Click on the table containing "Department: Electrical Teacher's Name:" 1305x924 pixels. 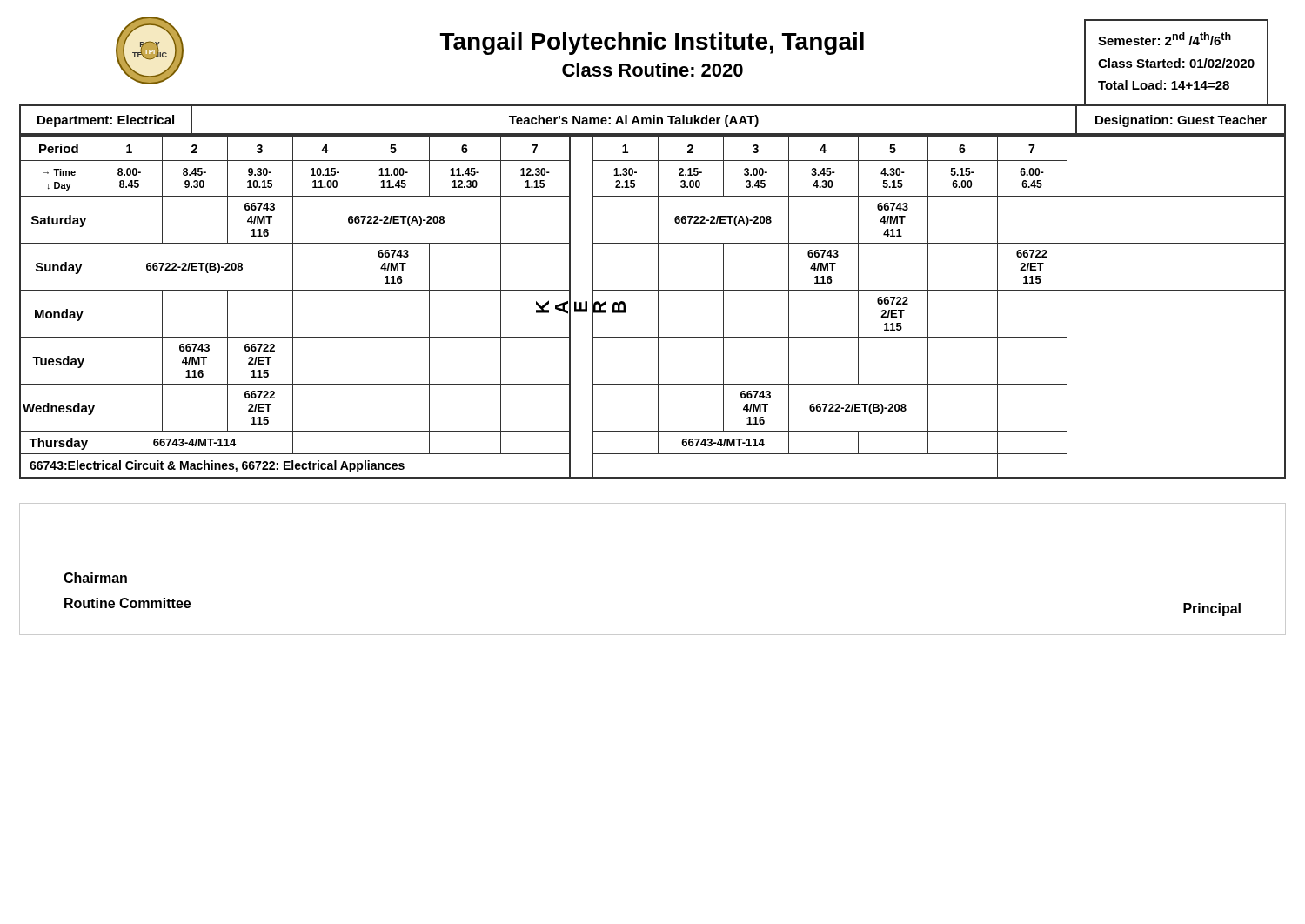tap(652, 120)
